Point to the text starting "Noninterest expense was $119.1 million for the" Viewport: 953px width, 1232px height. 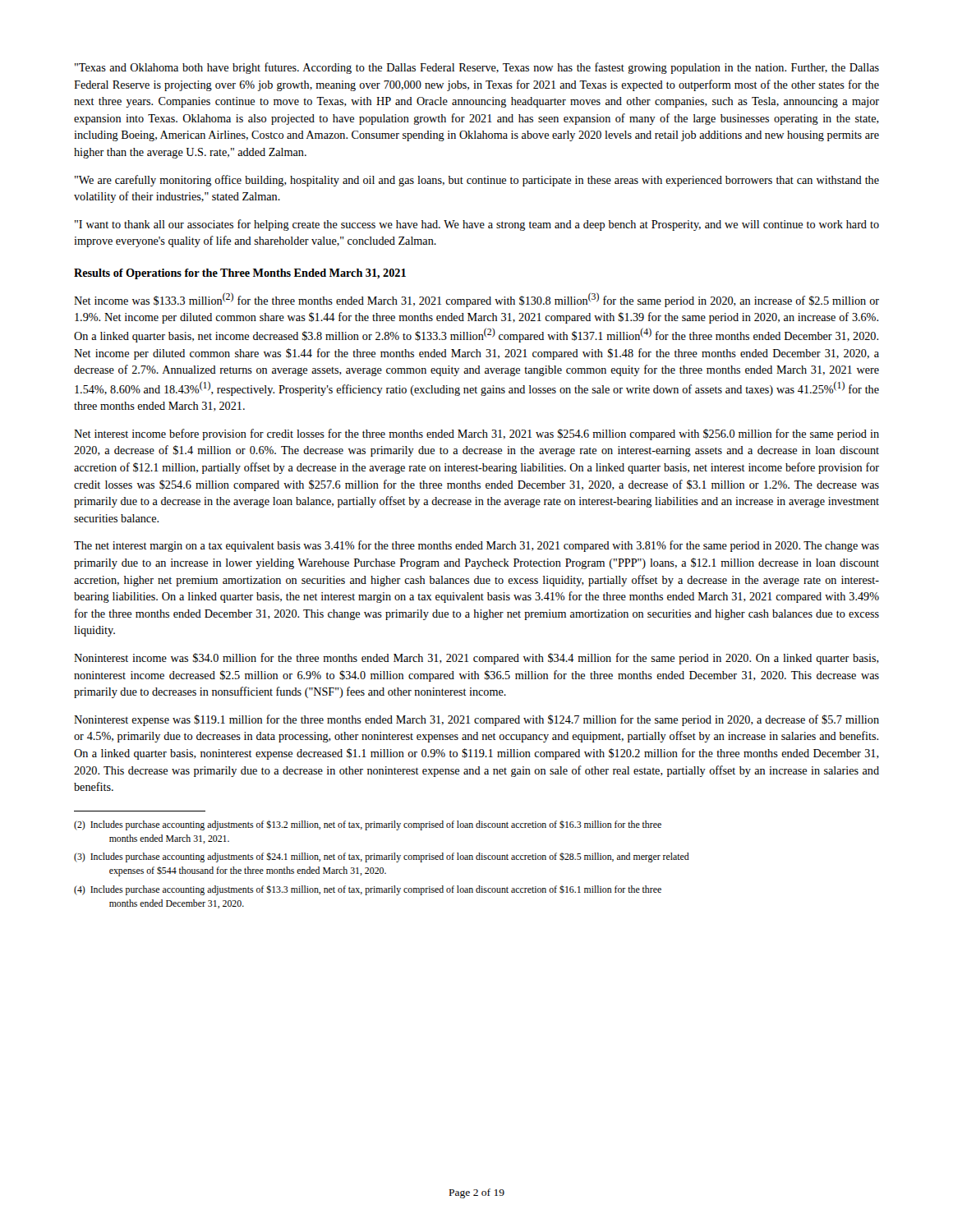tap(476, 753)
